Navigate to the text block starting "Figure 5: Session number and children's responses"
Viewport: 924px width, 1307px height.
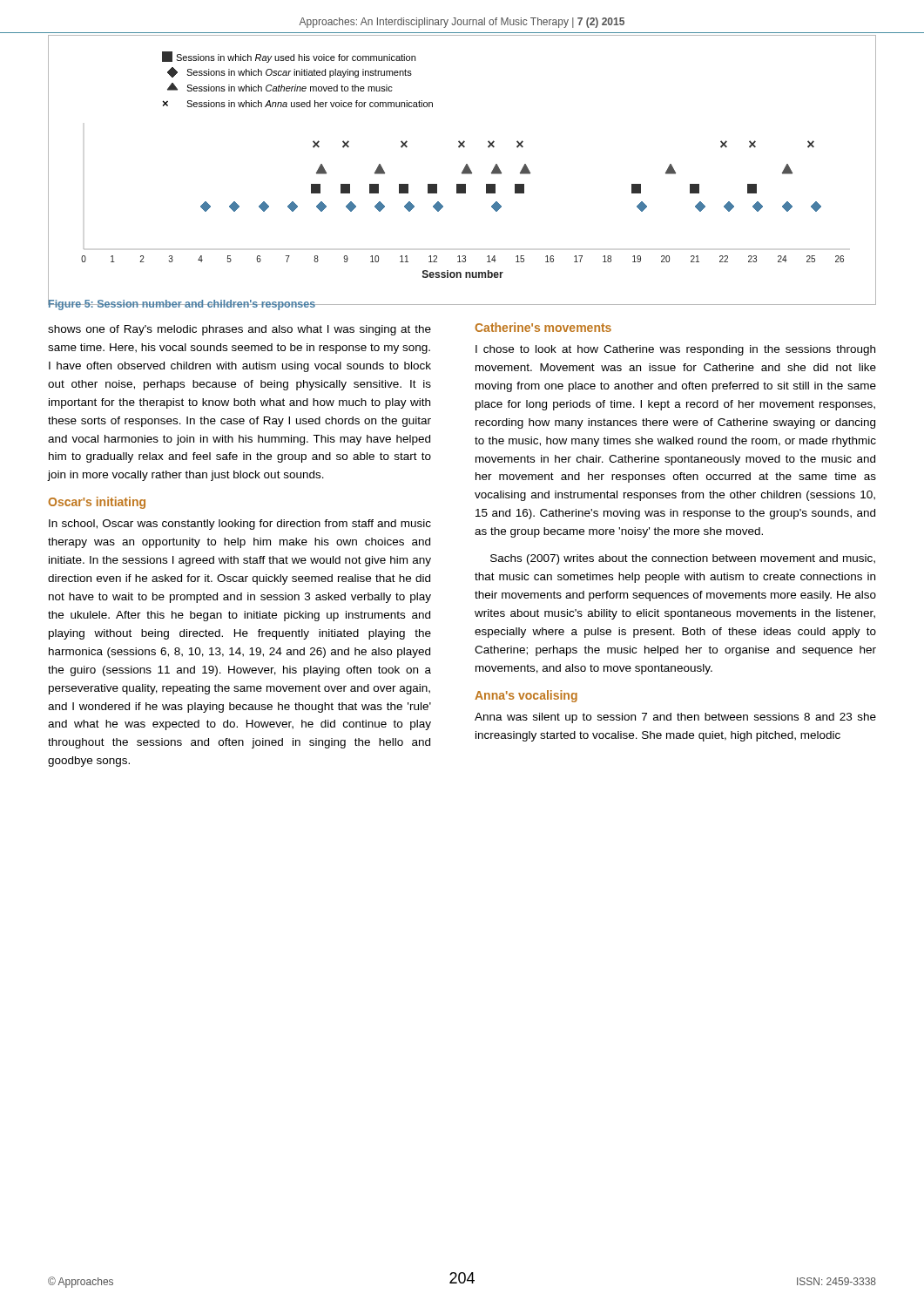(x=182, y=304)
